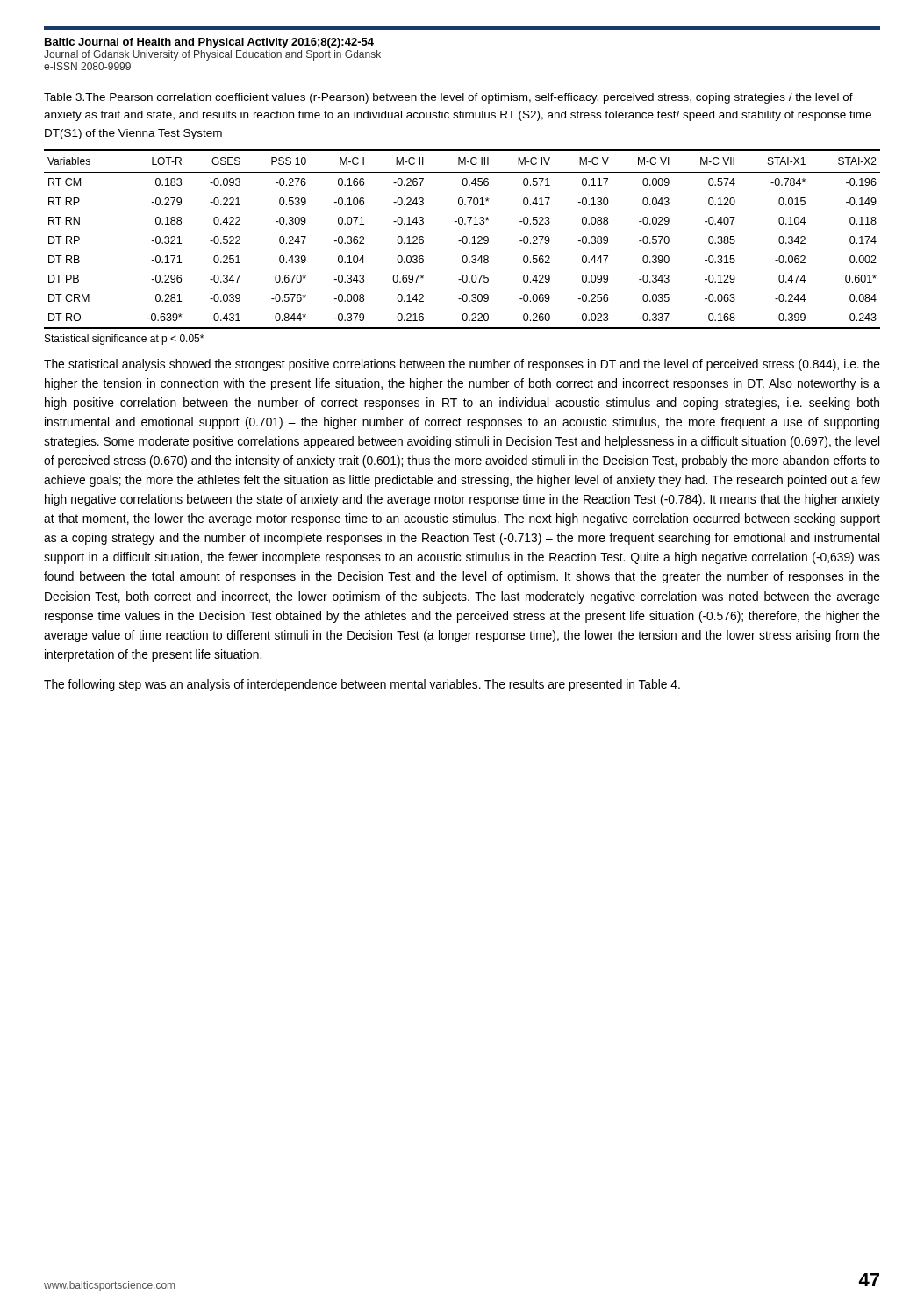Point to the block beginning "The following step was"
Image resolution: width=924 pixels, height=1316 pixels.
[x=362, y=685]
